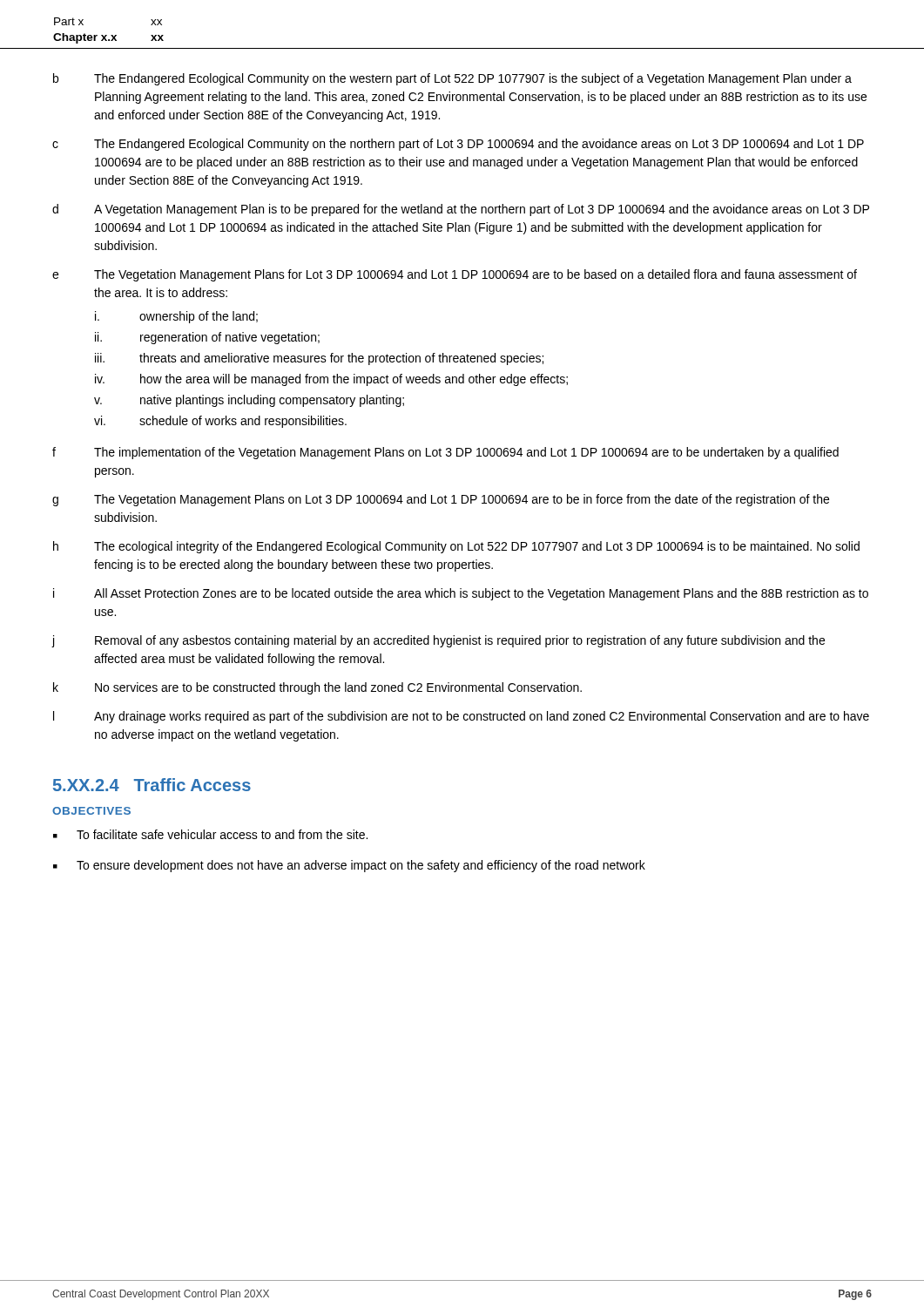Point to the text block starting "▪ To facilitate safe"

point(210,834)
